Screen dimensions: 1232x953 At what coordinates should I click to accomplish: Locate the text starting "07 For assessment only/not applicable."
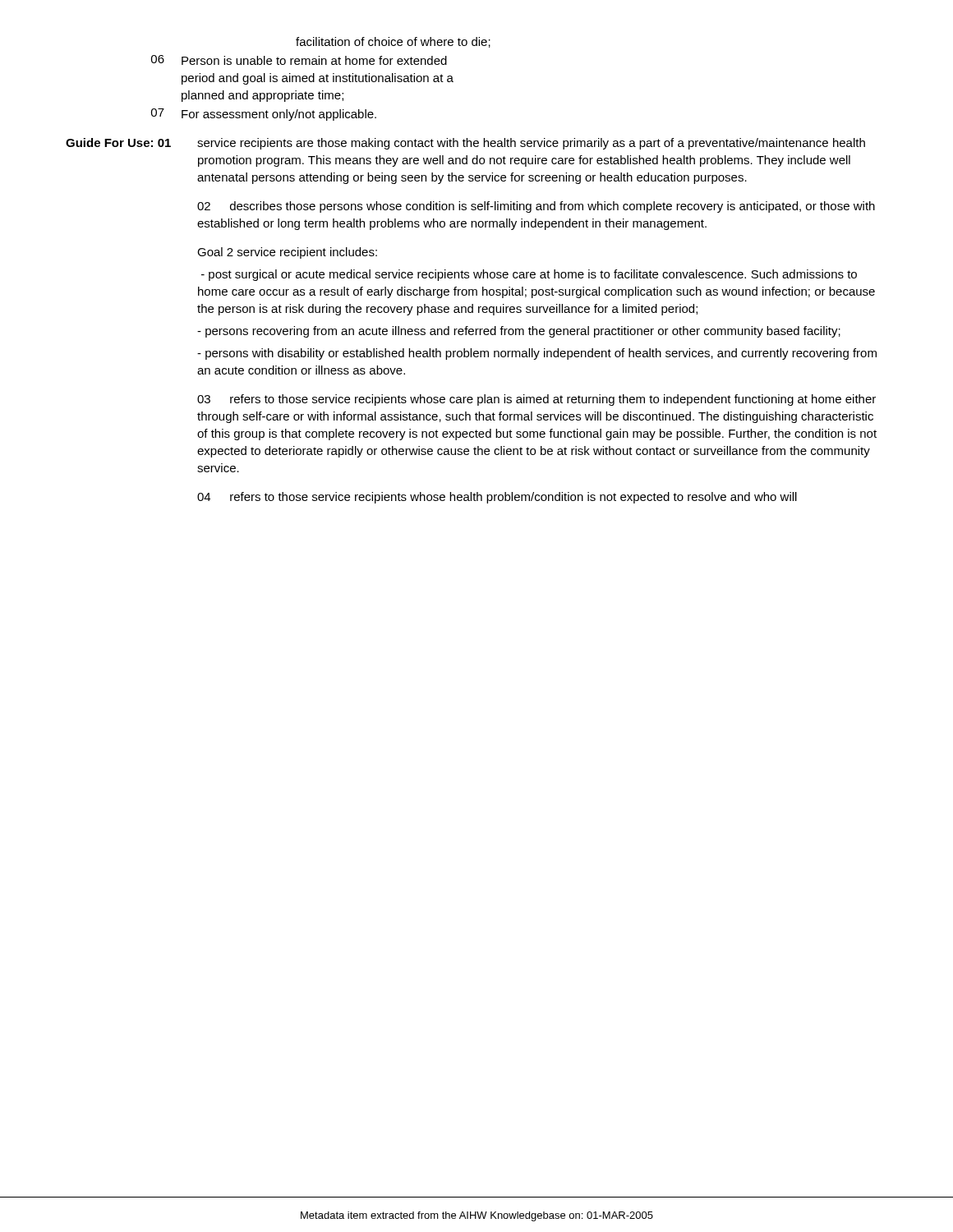click(x=264, y=115)
